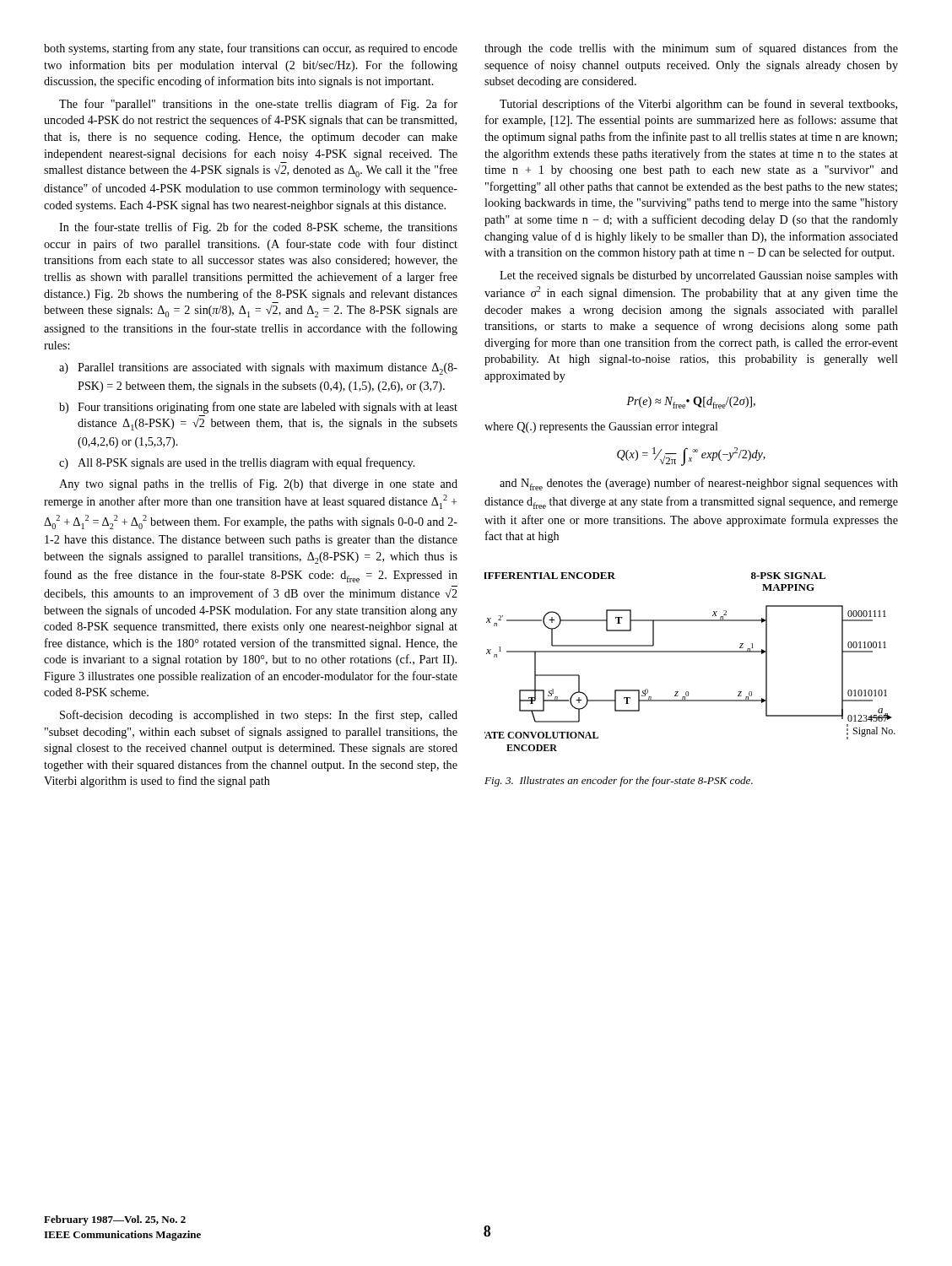
Task: Click on the text starting "and Nfree denotes the (average)"
Action: point(691,510)
